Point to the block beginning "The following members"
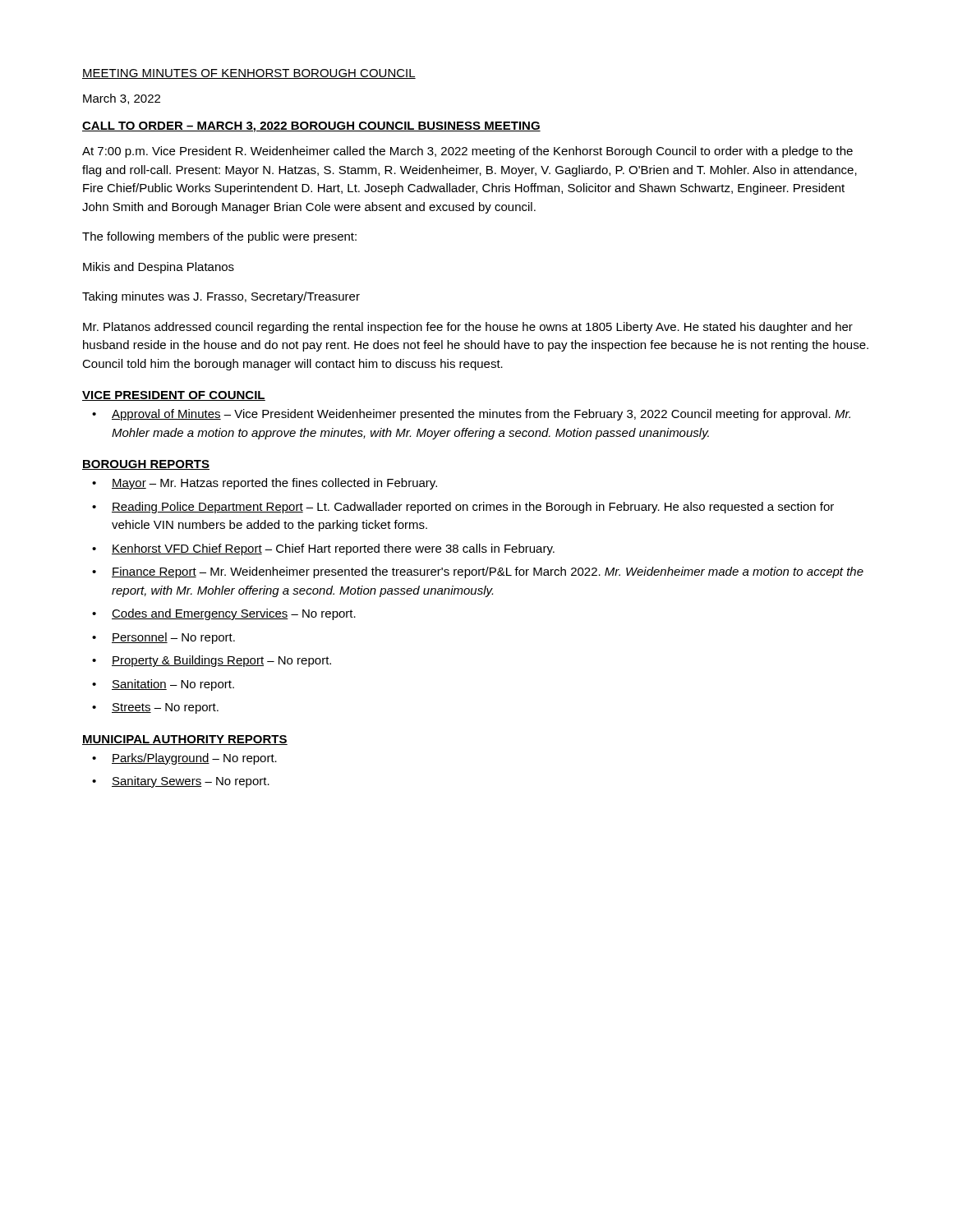This screenshot has height=1232, width=953. [220, 236]
